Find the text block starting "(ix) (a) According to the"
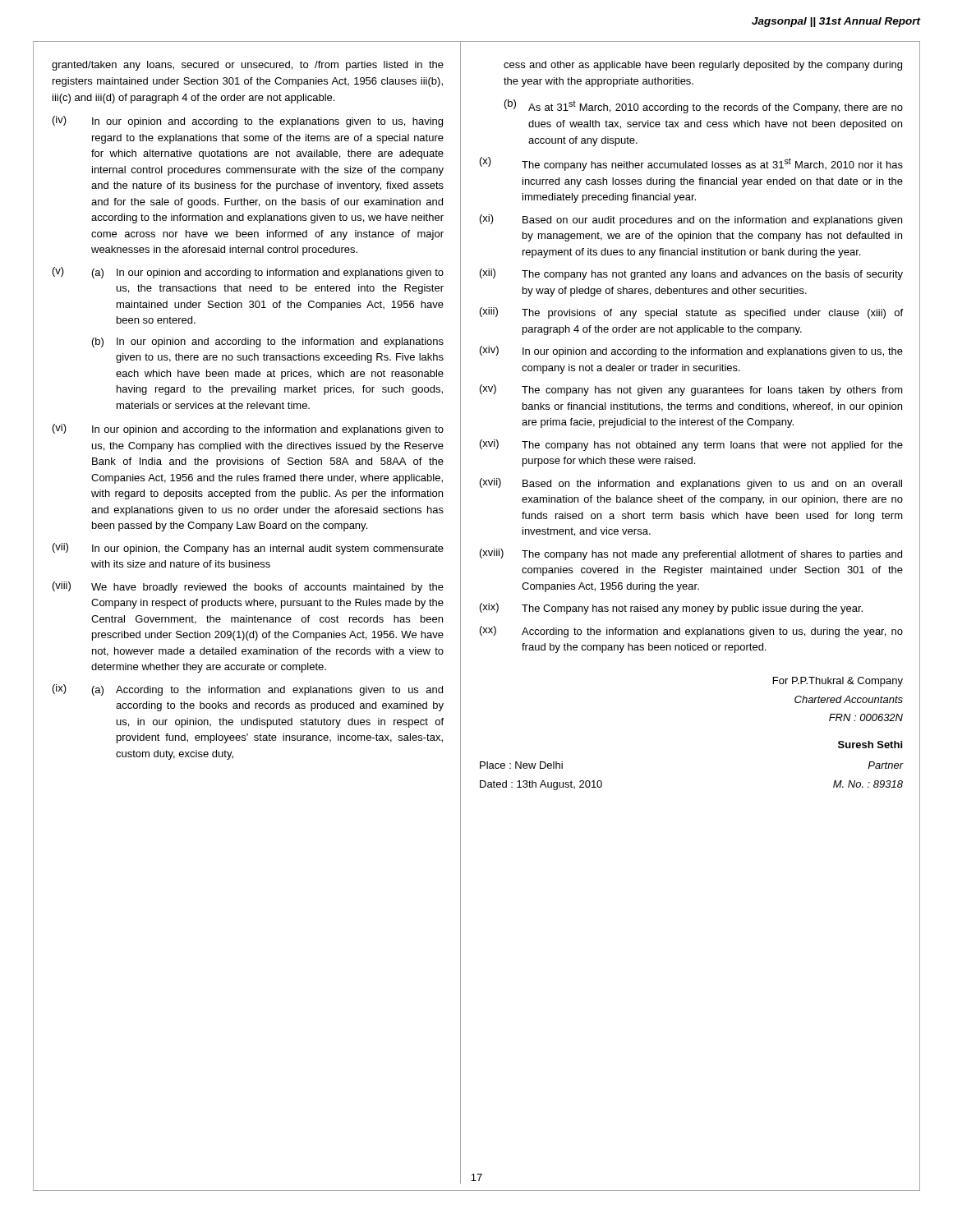This screenshot has height=1232, width=953. click(248, 725)
